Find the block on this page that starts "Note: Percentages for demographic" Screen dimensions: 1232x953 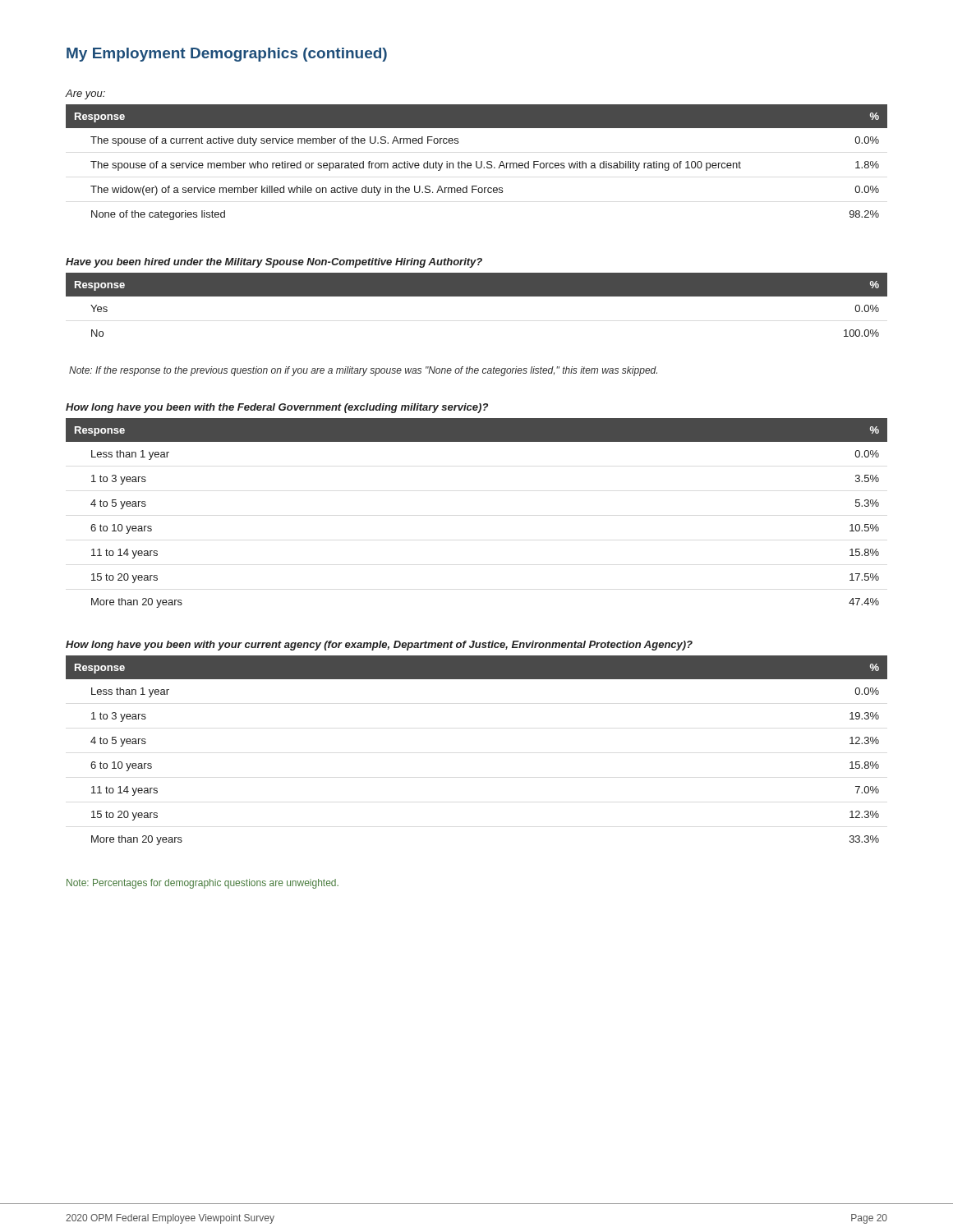tap(203, 884)
